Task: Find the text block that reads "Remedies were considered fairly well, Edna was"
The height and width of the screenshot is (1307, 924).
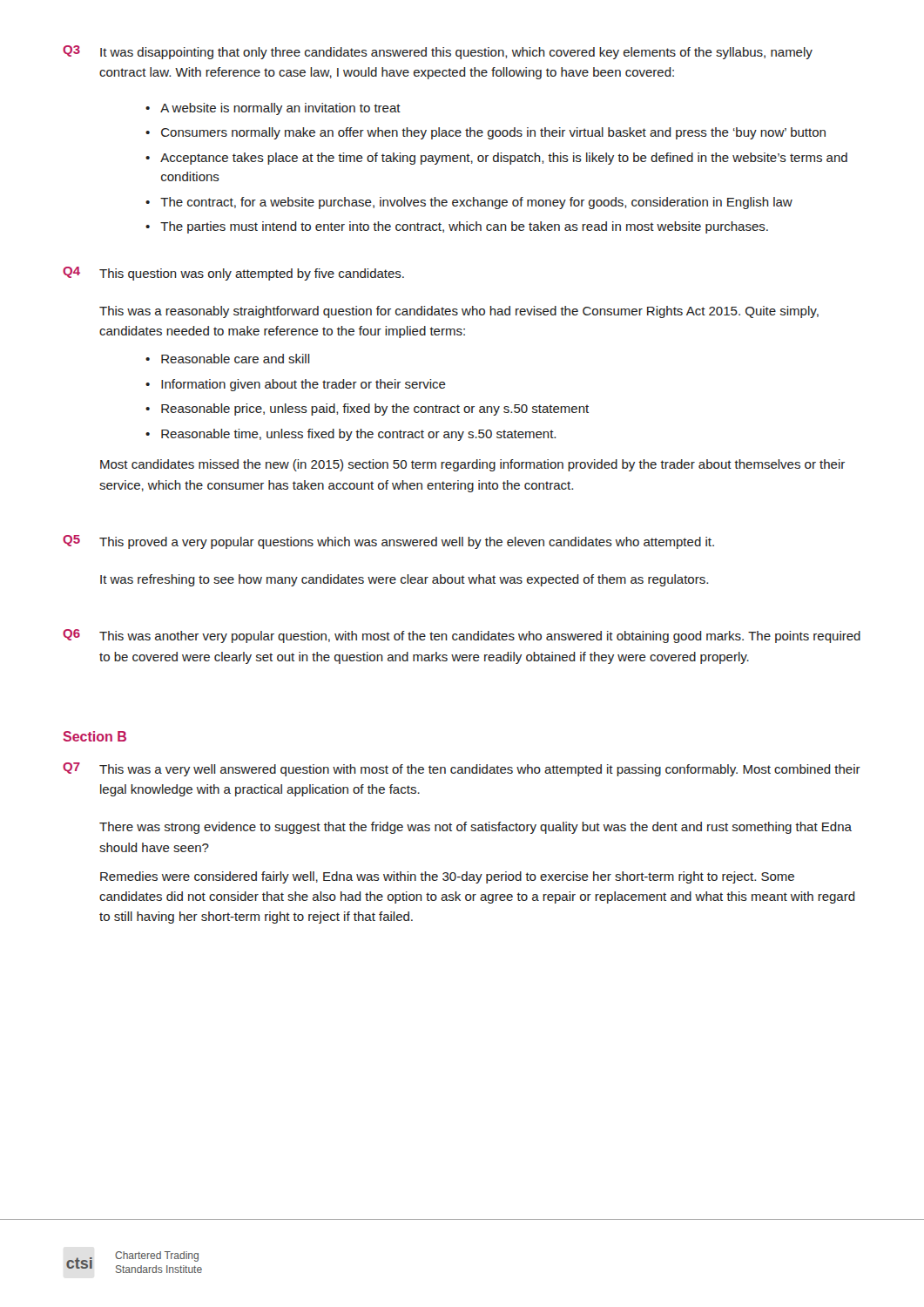Action: [477, 896]
